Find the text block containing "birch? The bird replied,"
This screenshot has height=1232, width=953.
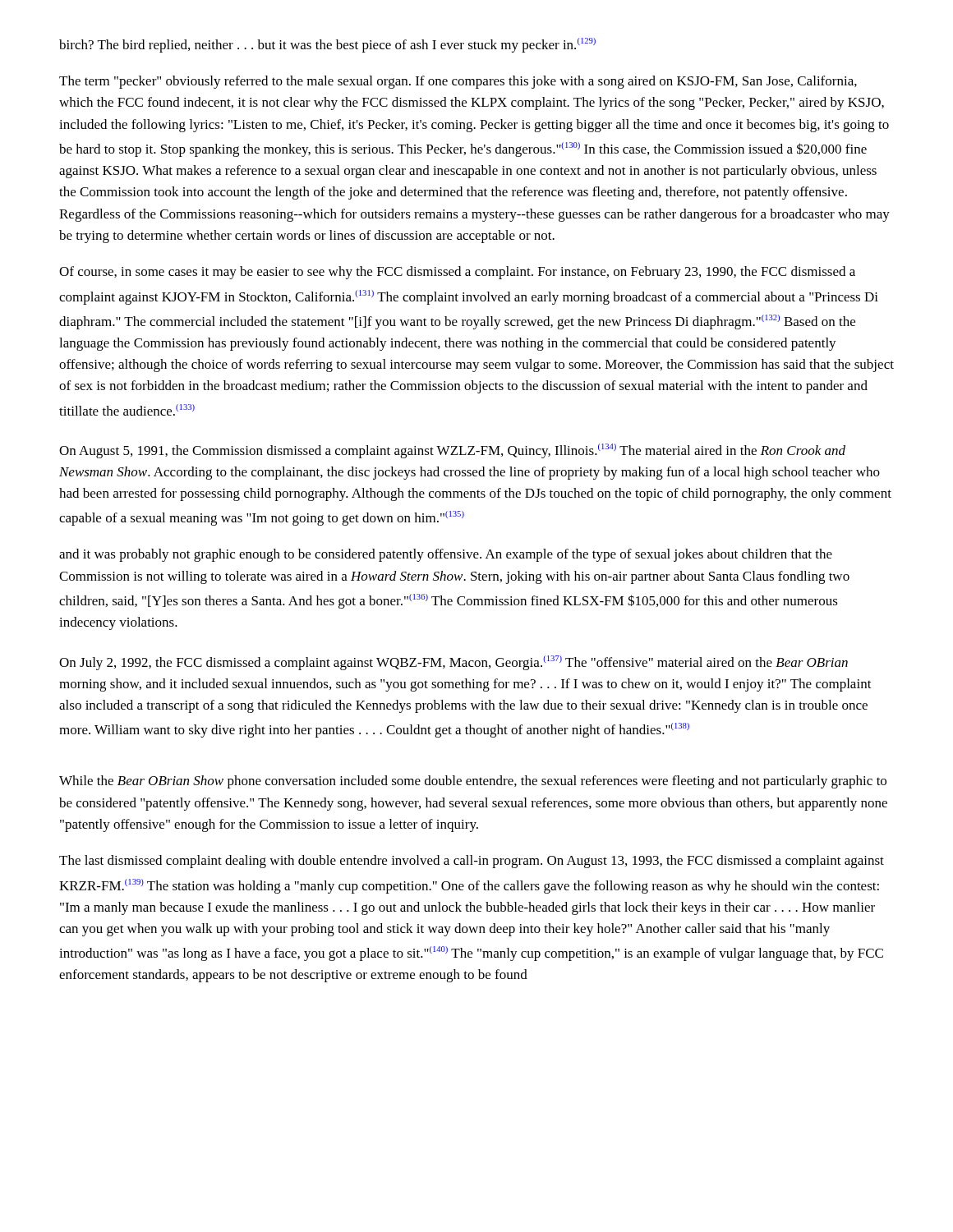click(328, 43)
